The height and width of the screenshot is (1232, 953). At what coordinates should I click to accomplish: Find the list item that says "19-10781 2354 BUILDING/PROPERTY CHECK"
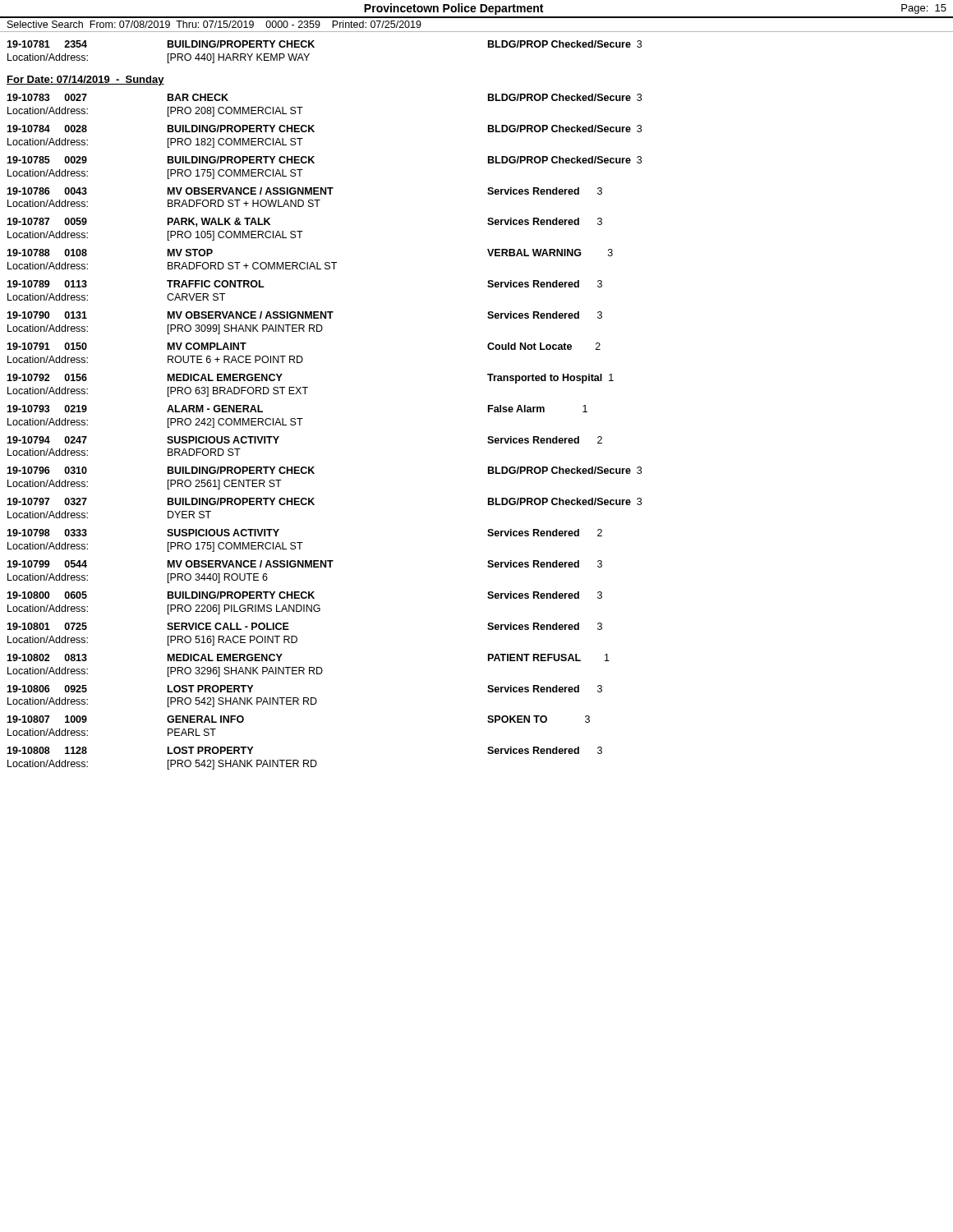[x=28, y=44]
